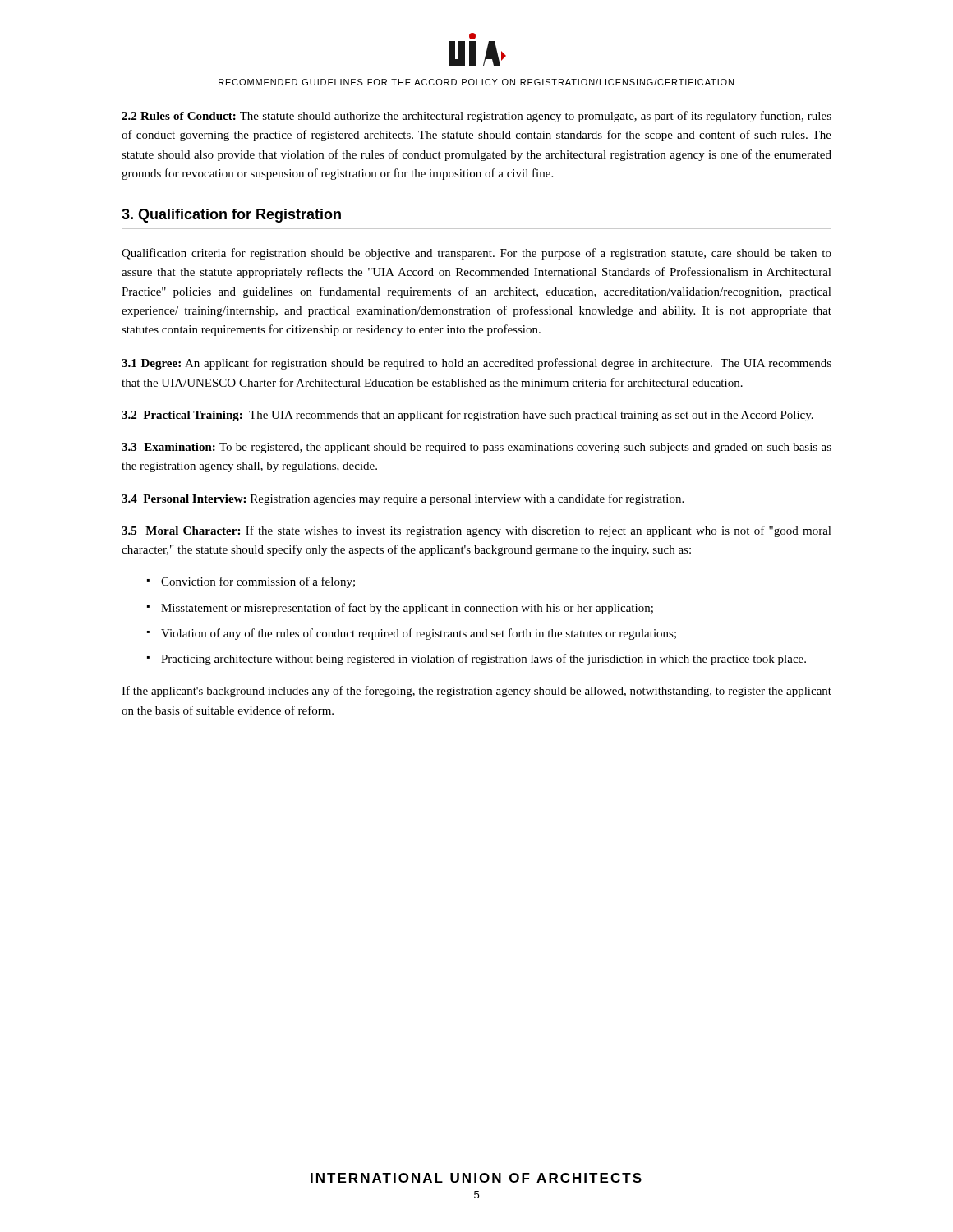Image resolution: width=953 pixels, height=1232 pixels.
Task: Find the text block containing "5 Moral Character: If the"
Action: pyautogui.click(x=476, y=540)
